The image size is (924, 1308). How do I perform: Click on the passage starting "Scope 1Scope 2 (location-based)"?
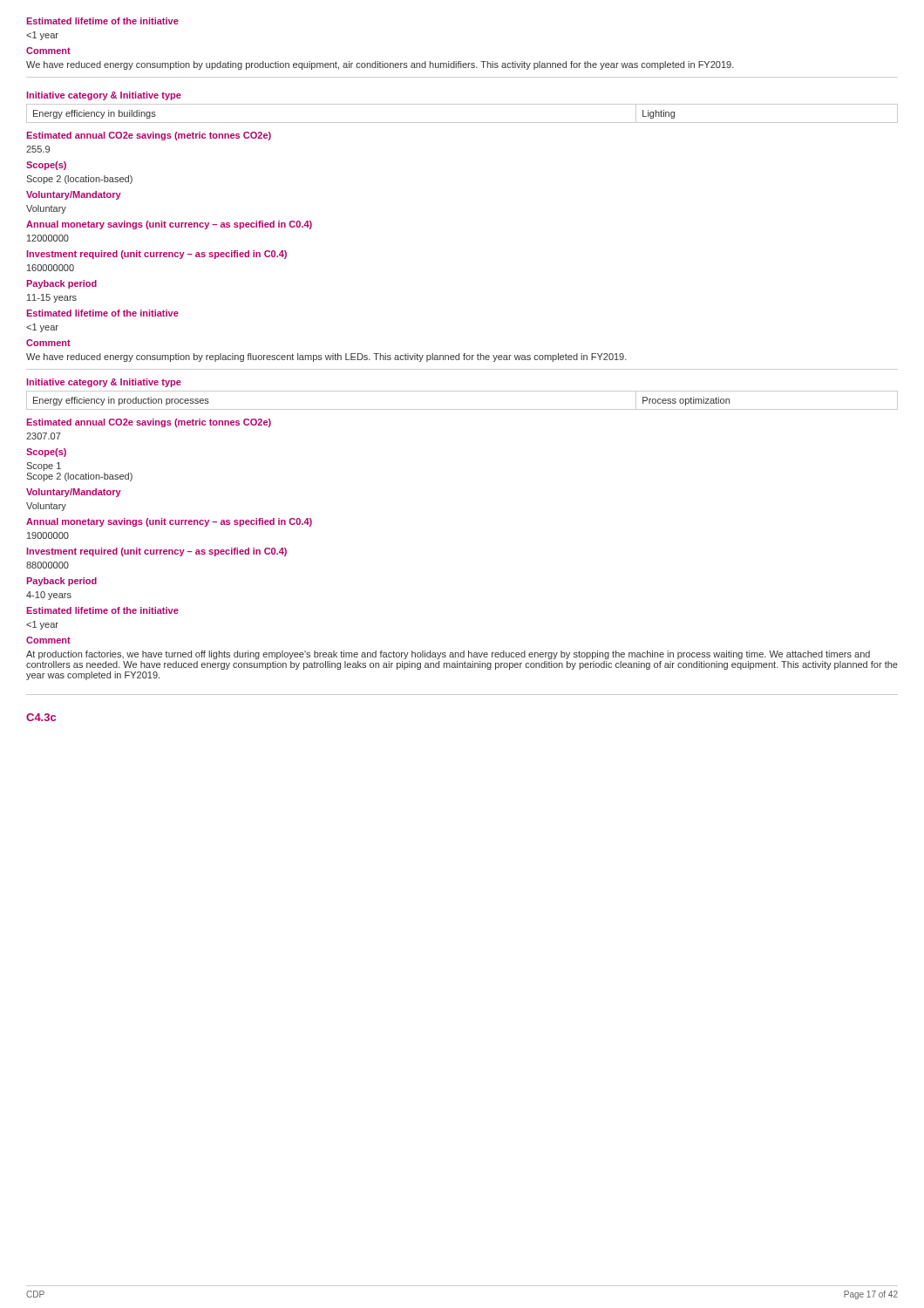[79, 471]
